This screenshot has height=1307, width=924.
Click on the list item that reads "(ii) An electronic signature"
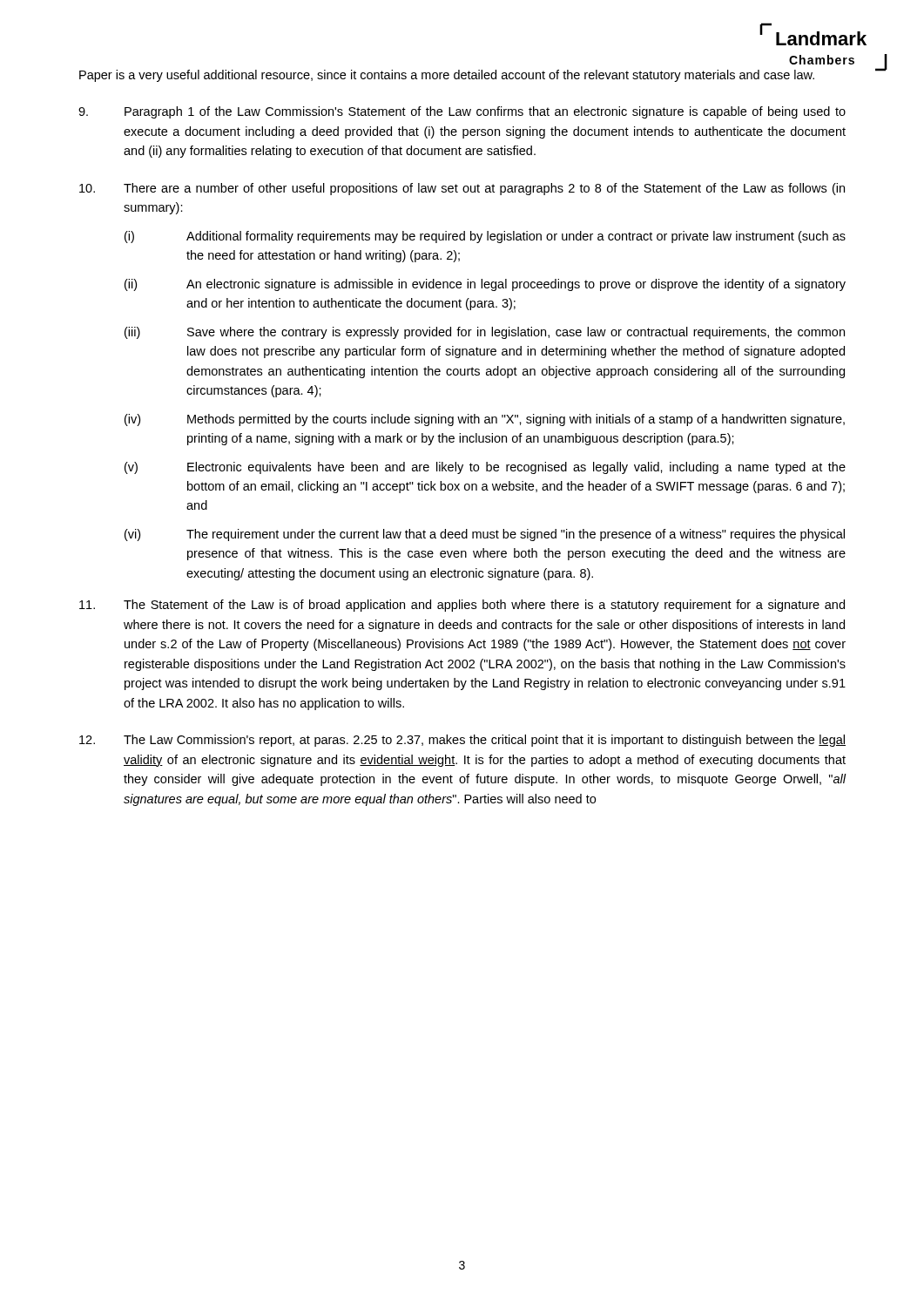click(x=485, y=294)
